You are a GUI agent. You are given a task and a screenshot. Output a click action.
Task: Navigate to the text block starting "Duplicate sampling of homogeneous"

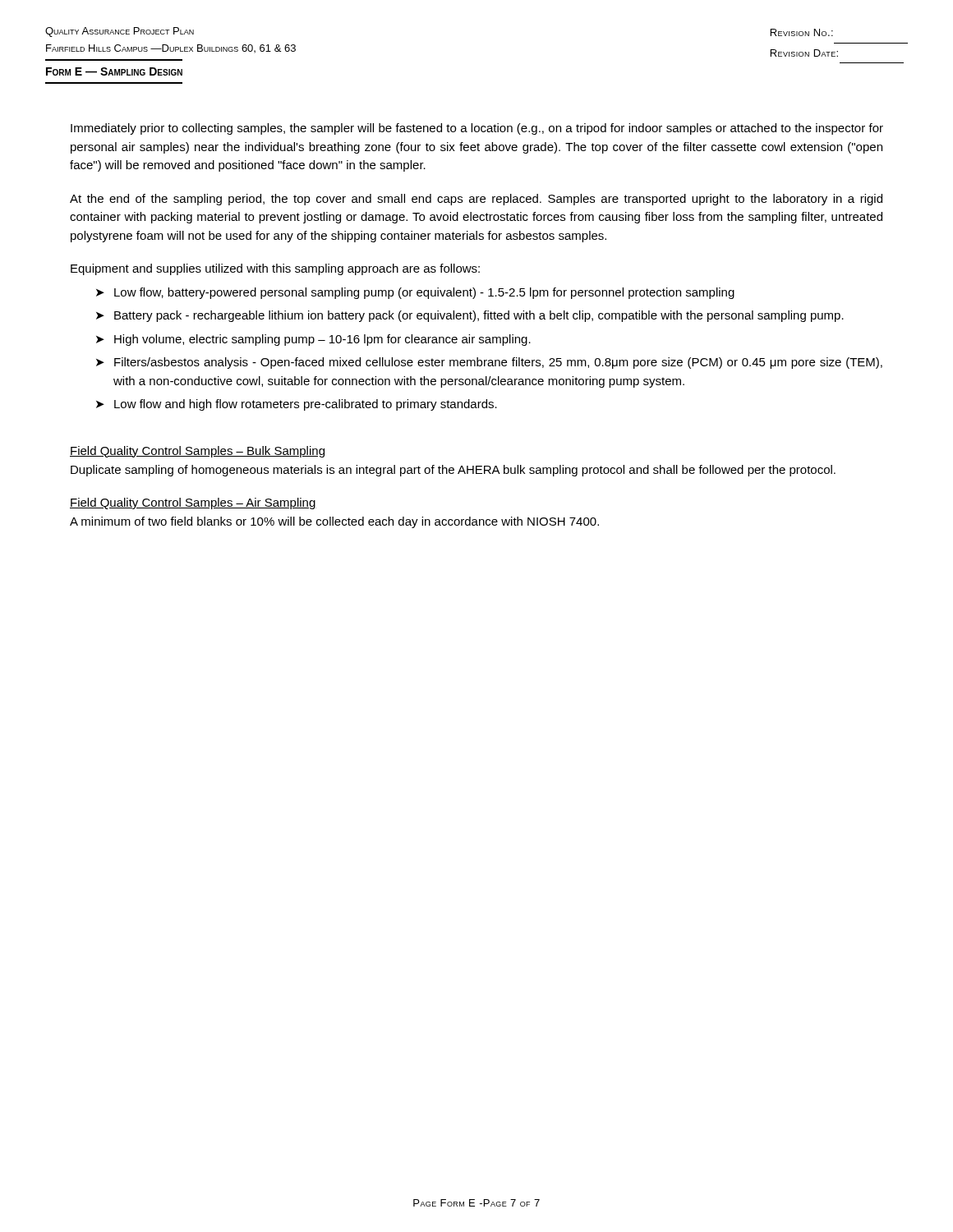pos(453,469)
